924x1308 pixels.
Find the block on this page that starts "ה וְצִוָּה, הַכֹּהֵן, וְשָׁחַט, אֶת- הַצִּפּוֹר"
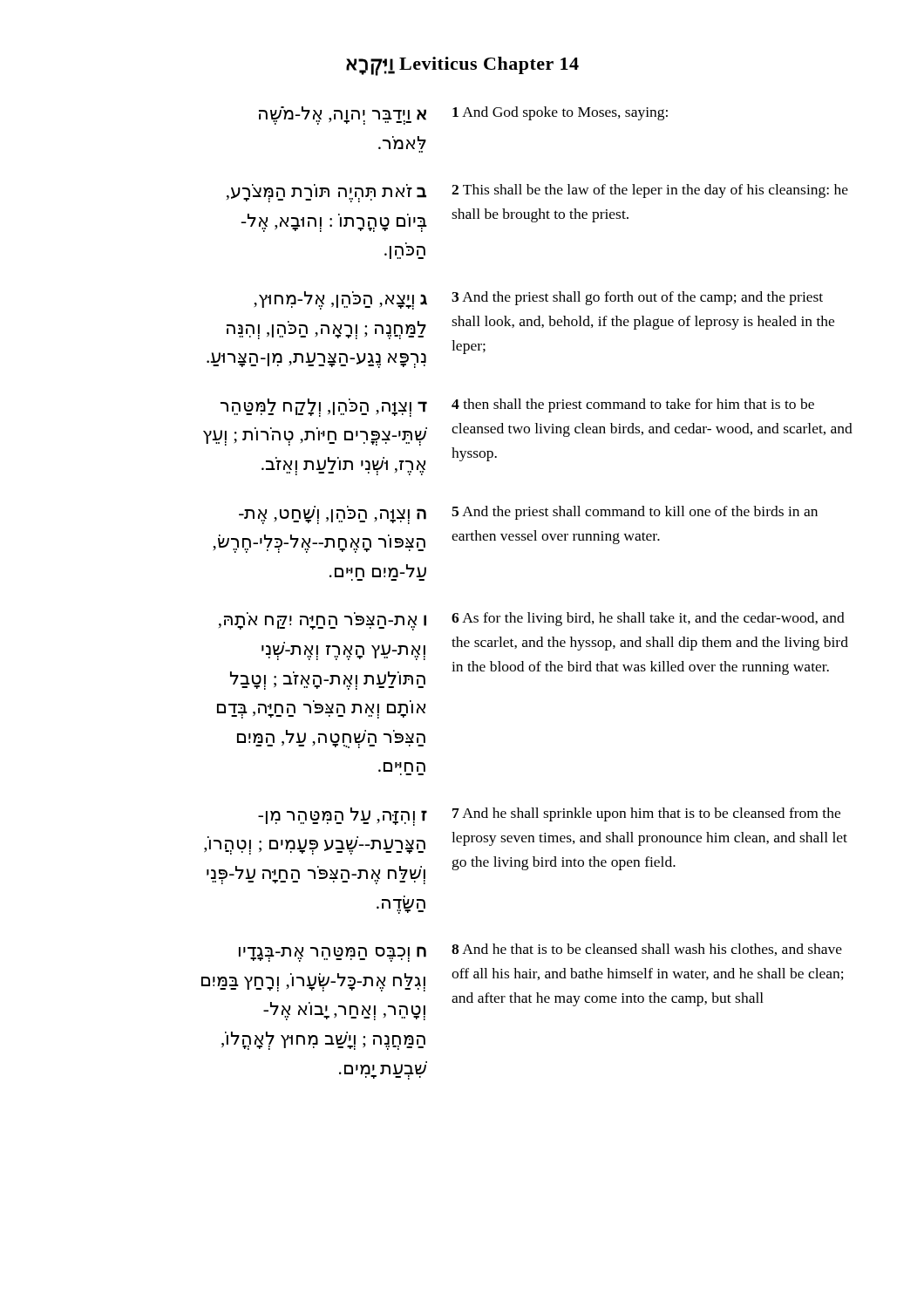(x=462, y=542)
